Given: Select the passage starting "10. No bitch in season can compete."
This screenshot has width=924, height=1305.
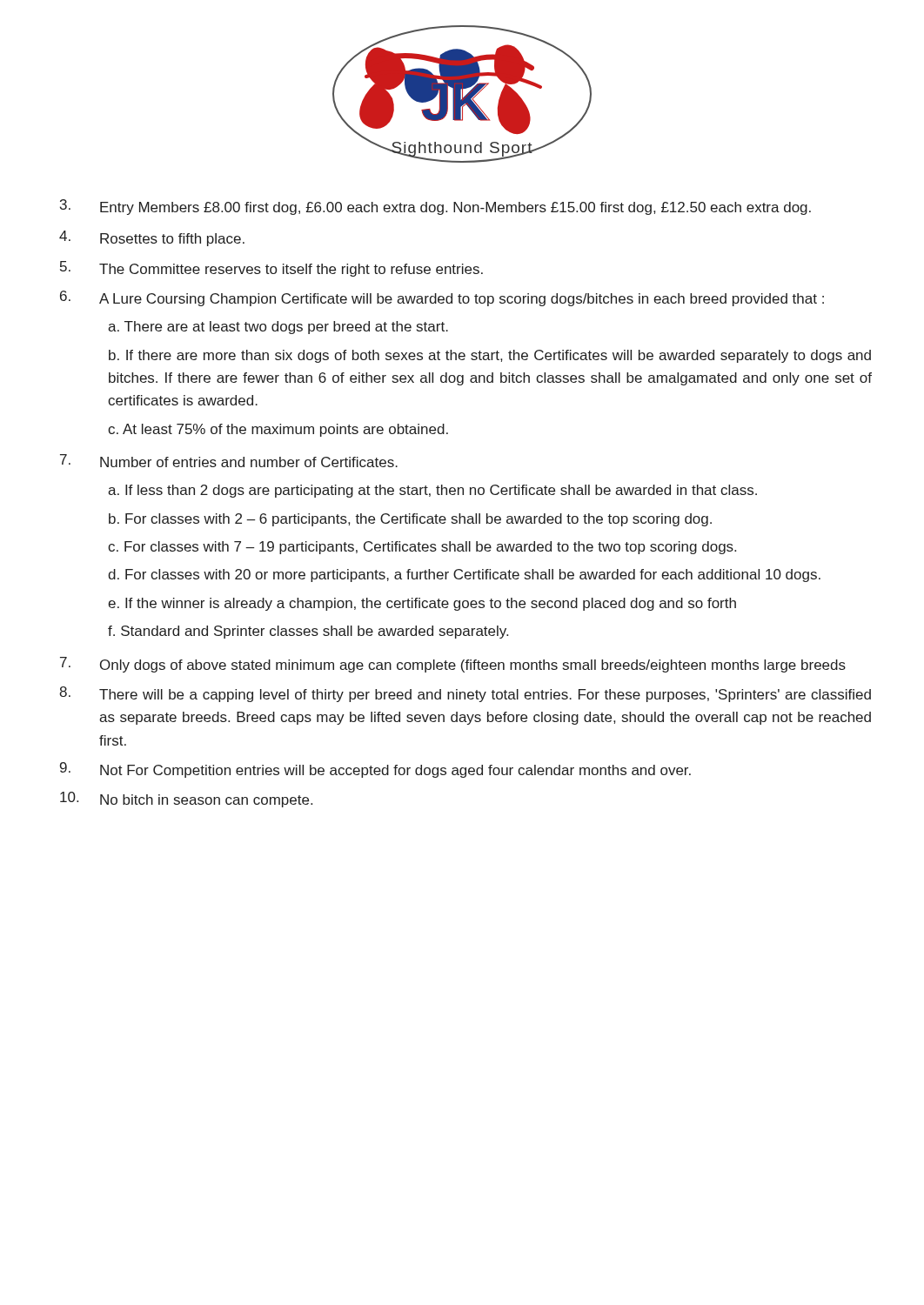Looking at the screenshot, I should 186,800.
